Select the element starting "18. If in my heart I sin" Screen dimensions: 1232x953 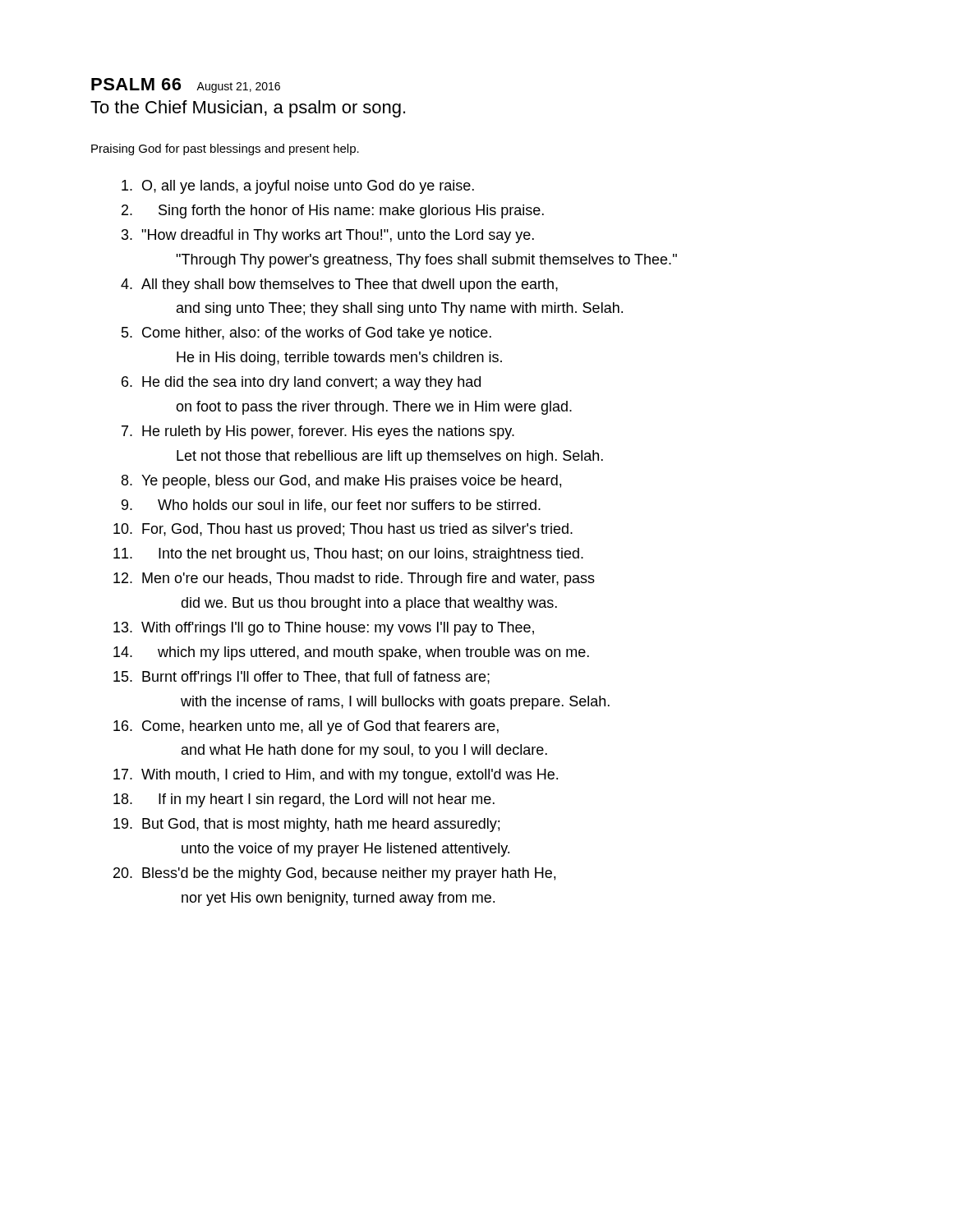(x=481, y=800)
